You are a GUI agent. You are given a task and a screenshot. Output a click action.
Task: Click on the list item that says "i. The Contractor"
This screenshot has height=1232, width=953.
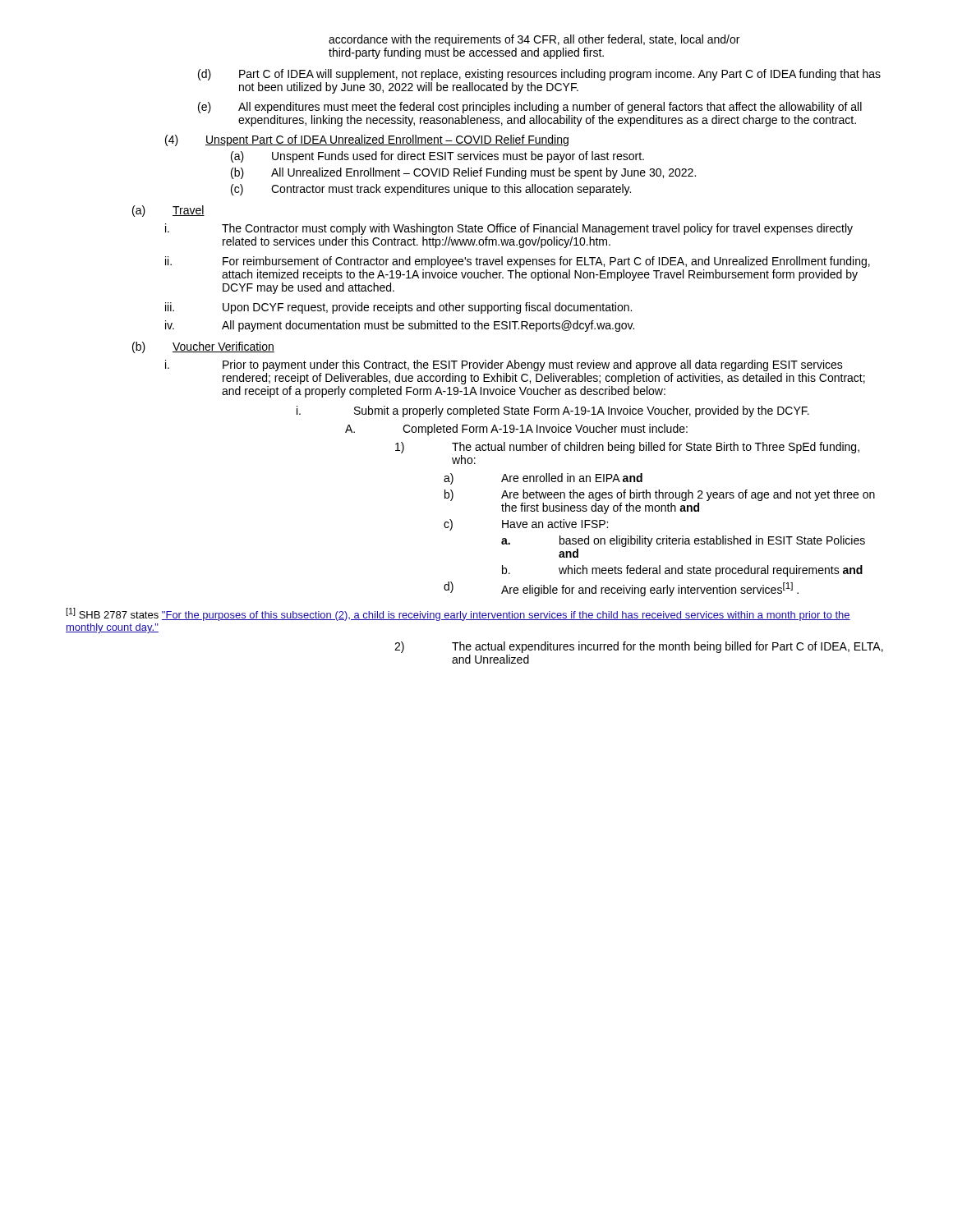click(526, 235)
